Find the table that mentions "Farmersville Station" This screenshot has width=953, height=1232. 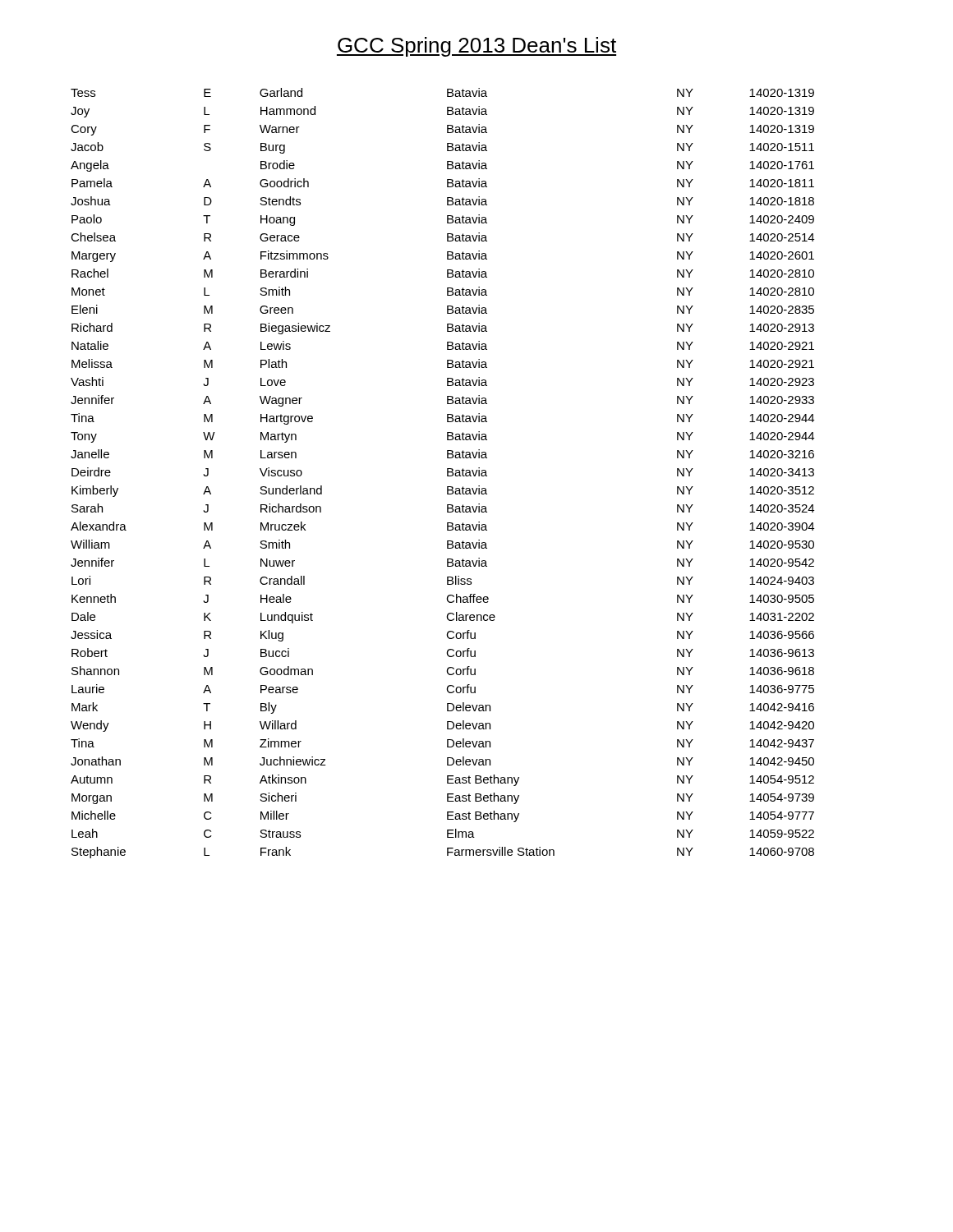476,471
